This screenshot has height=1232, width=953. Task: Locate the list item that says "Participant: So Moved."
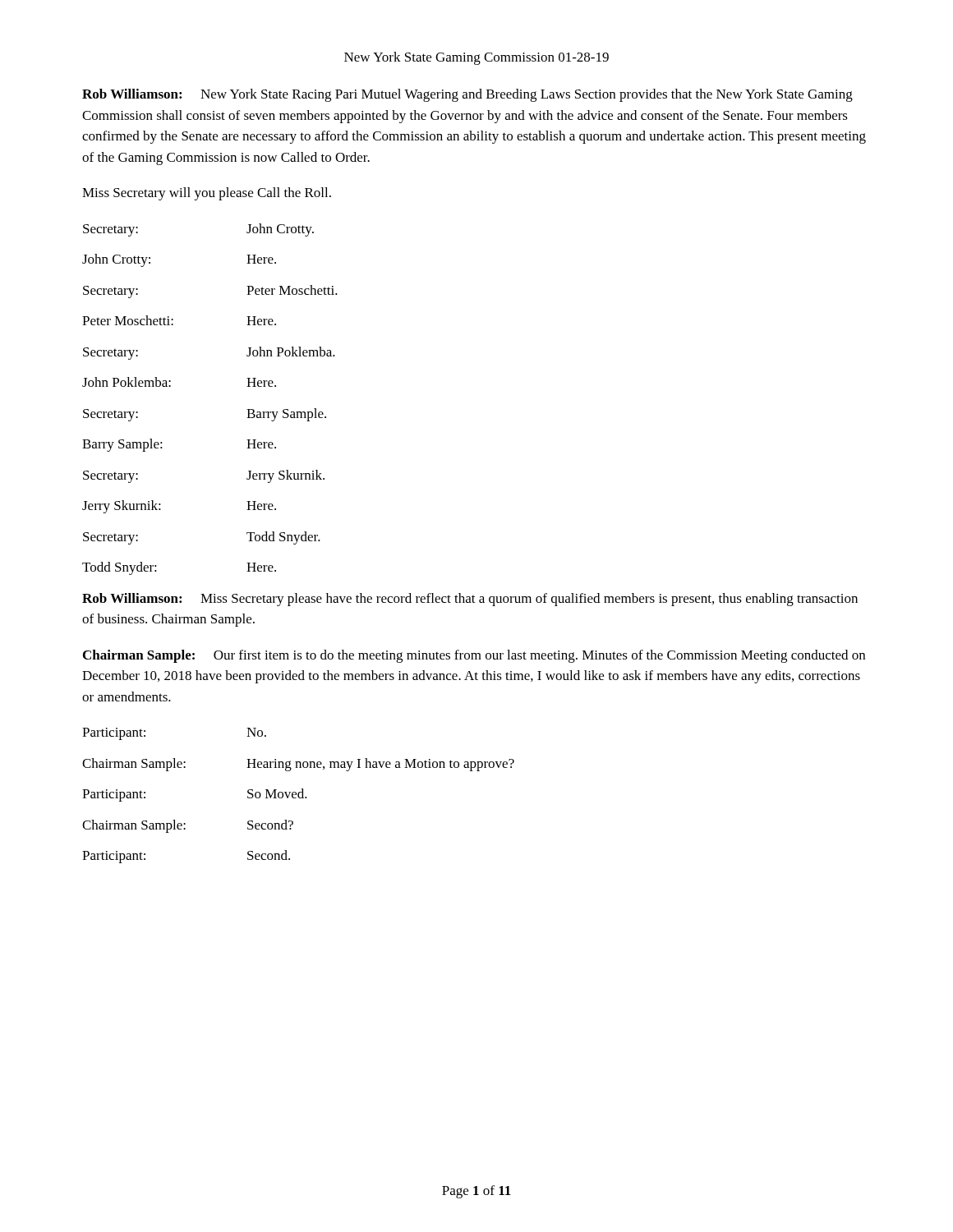(x=116, y=795)
